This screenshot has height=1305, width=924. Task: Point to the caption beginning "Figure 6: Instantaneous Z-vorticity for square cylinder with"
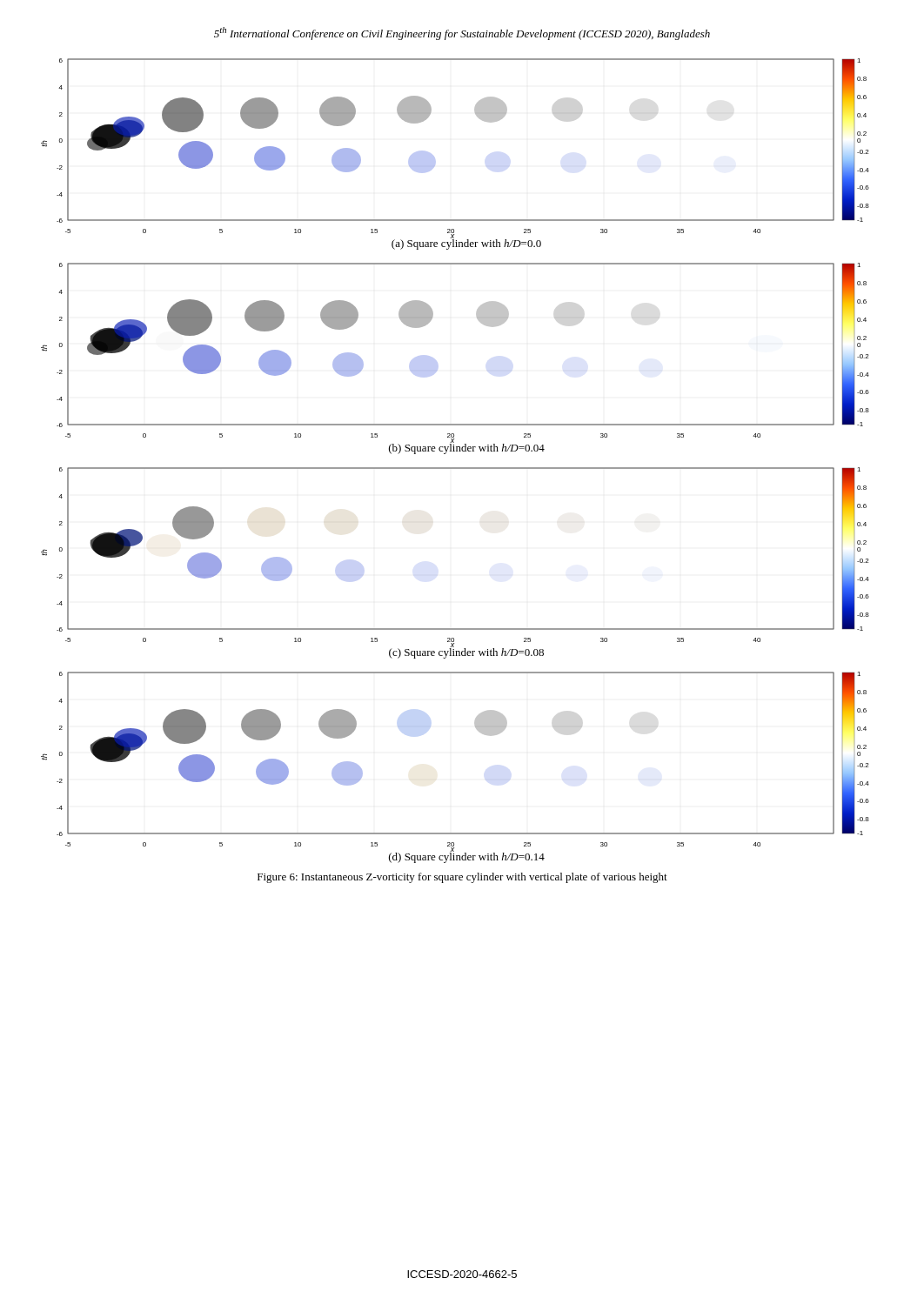pos(462,877)
